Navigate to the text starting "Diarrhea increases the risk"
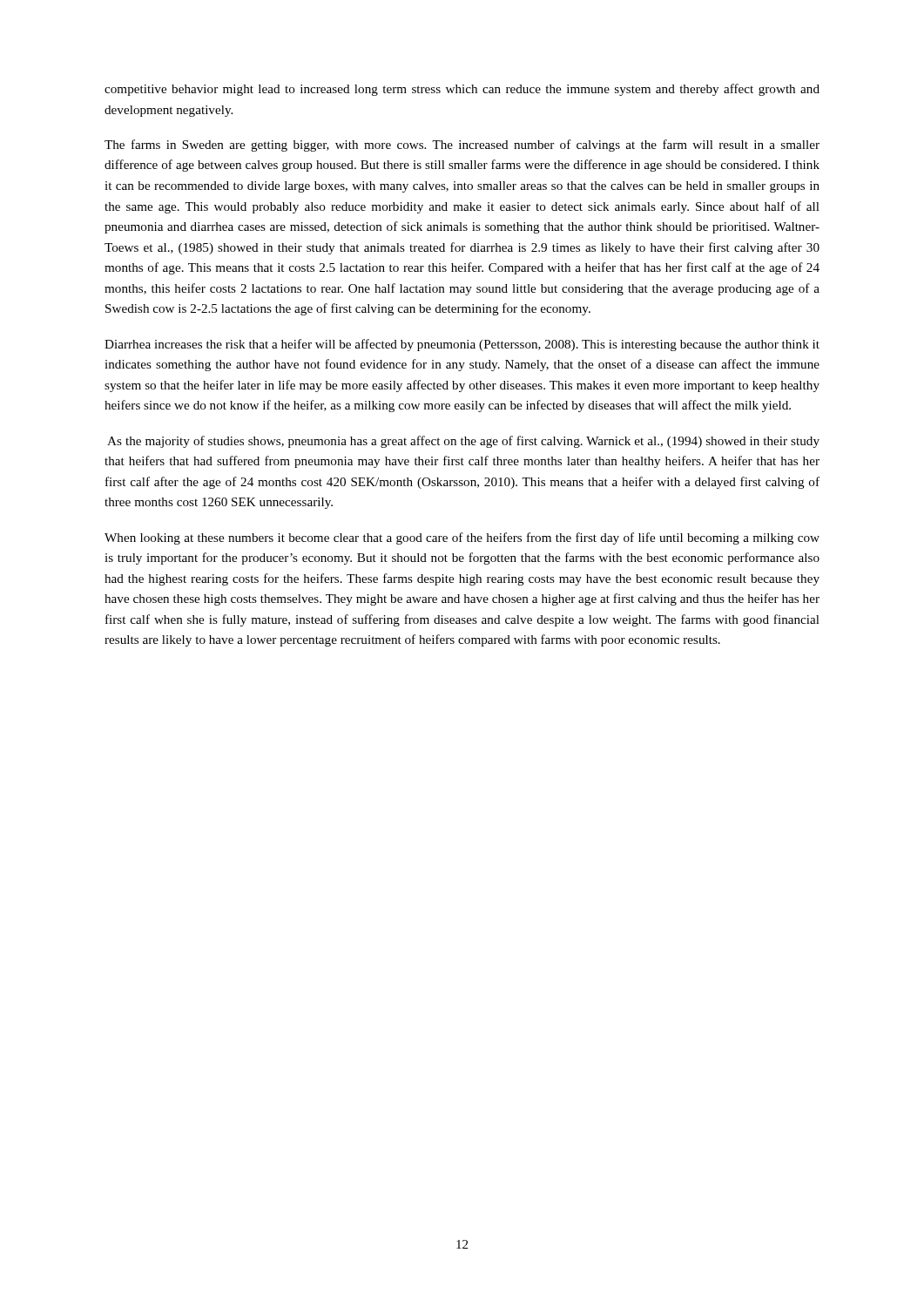 [462, 374]
